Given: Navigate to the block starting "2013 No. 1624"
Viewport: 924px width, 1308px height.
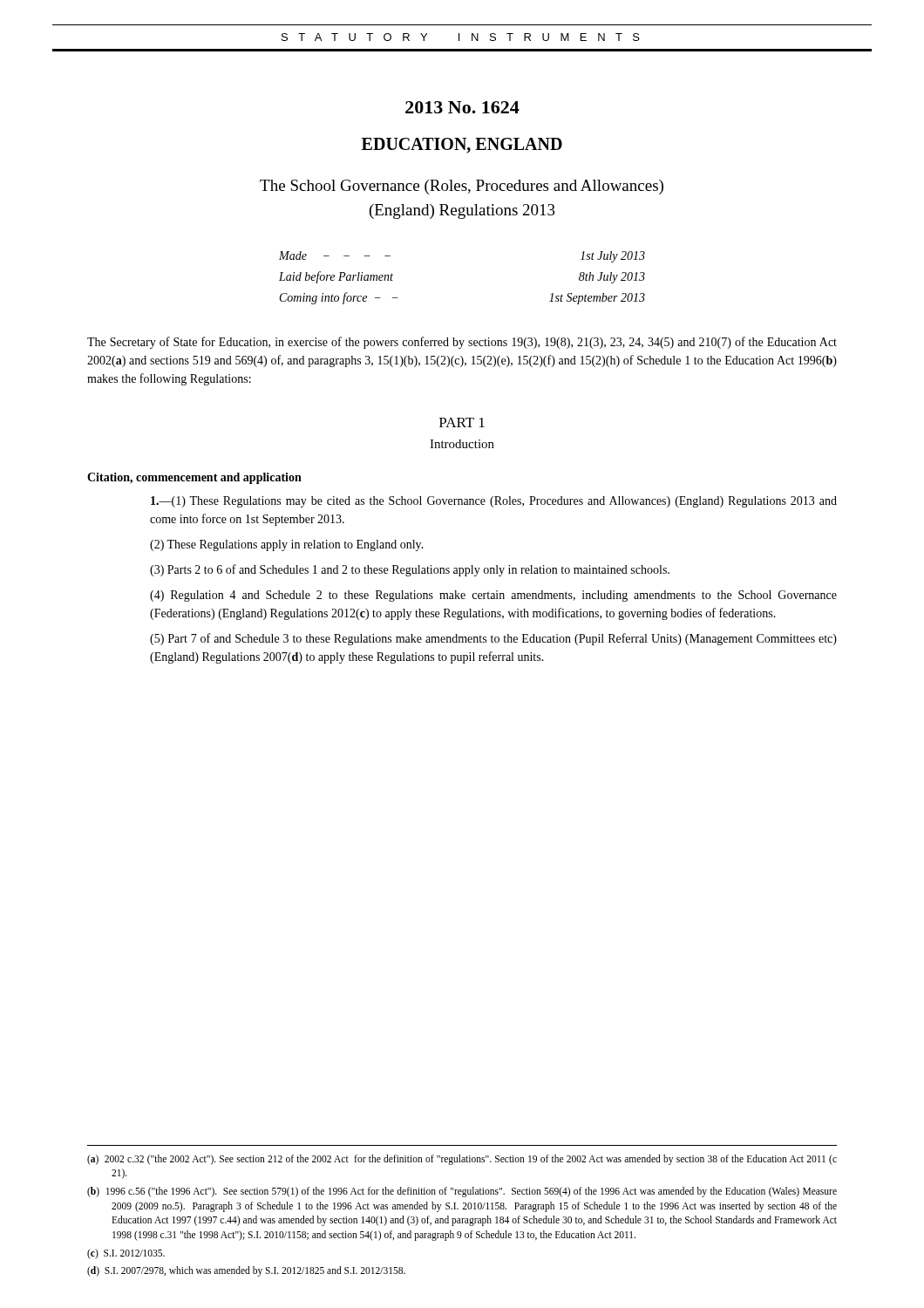Looking at the screenshot, I should point(462,107).
